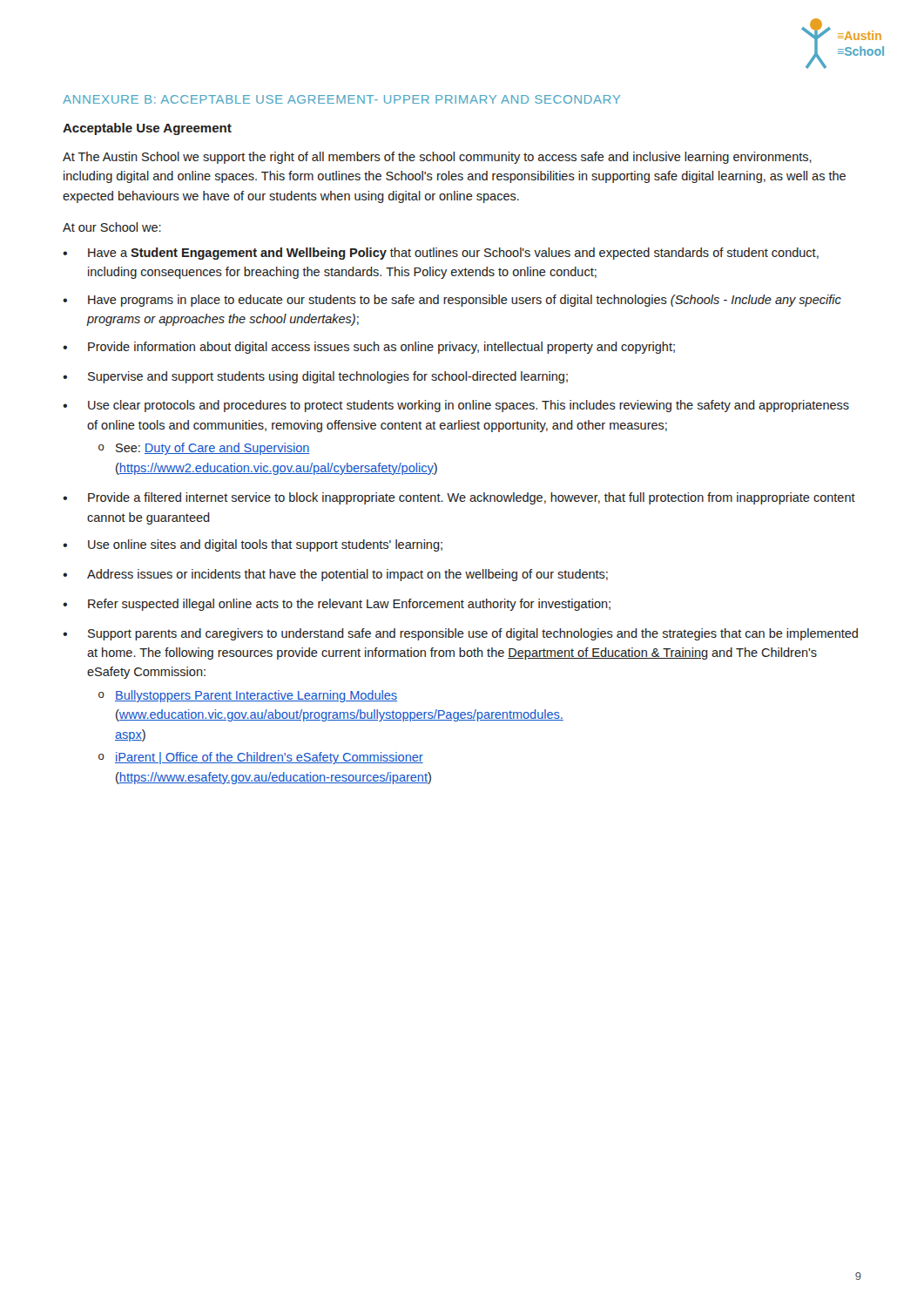The width and height of the screenshot is (924, 1307).
Task: Point to the block beginning "• Provide information about digital access"
Action: pyautogui.click(x=462, y=348)
